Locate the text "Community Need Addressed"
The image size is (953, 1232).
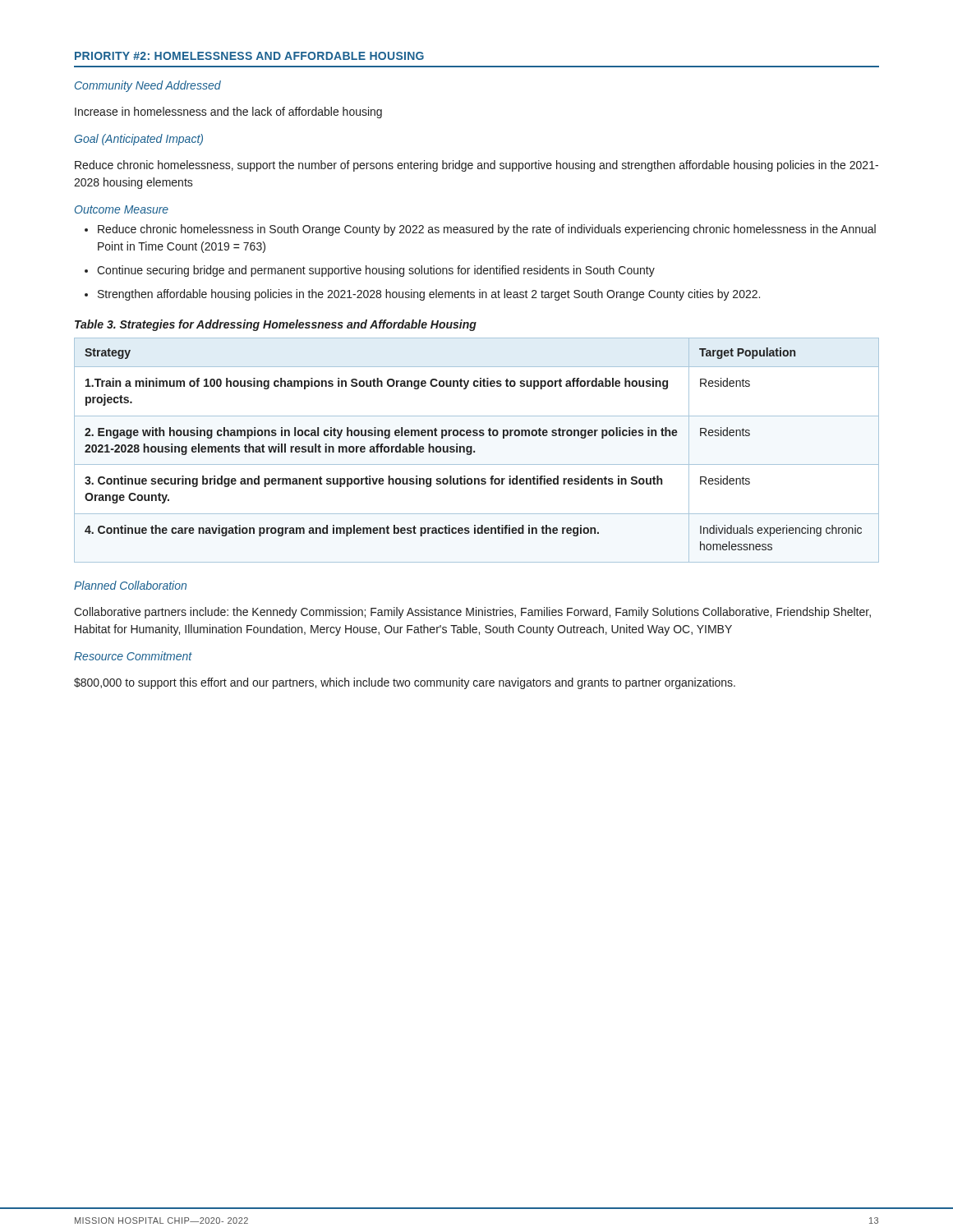coord(148,86)
